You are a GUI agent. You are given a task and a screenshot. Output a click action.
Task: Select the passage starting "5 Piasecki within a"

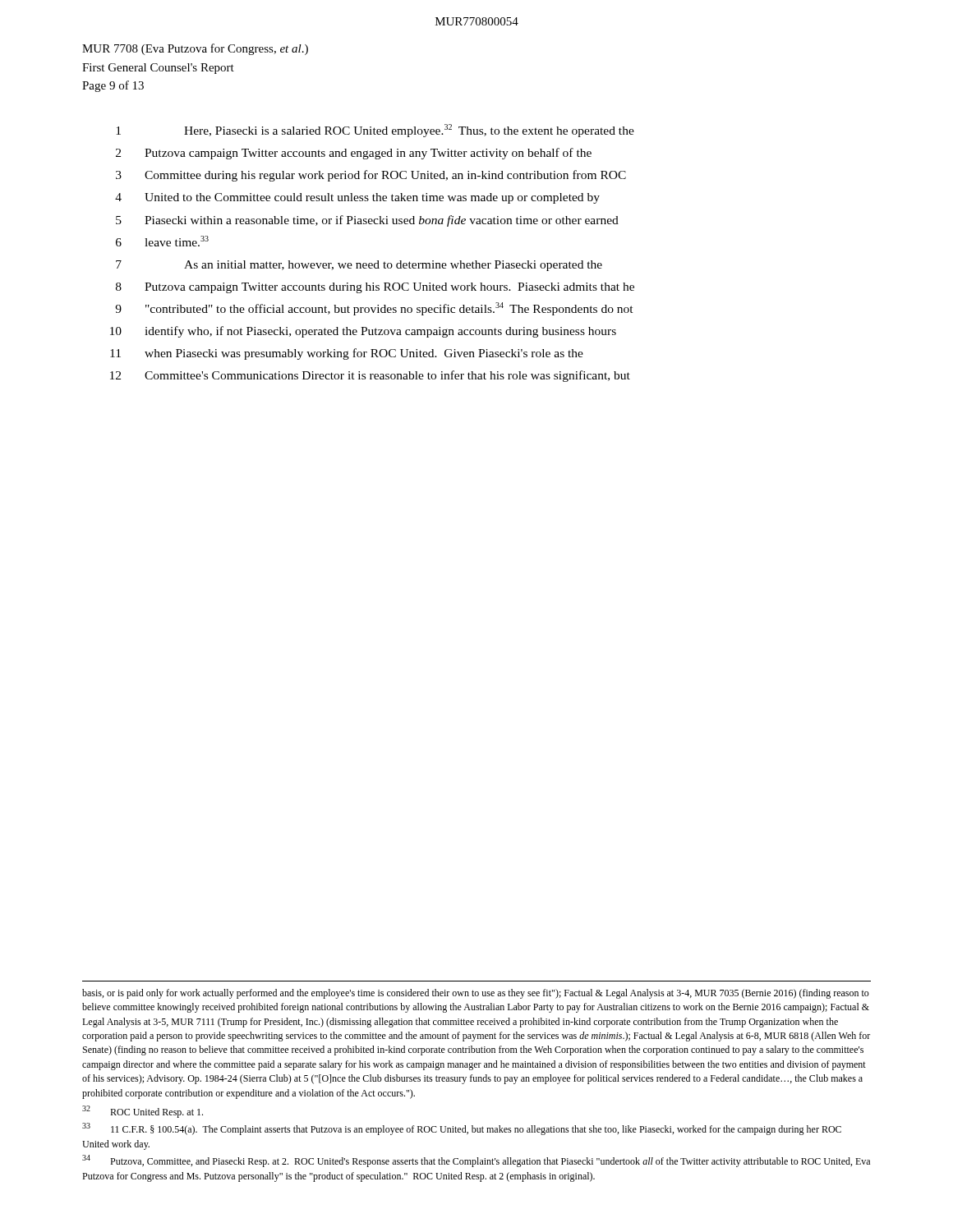476,219
